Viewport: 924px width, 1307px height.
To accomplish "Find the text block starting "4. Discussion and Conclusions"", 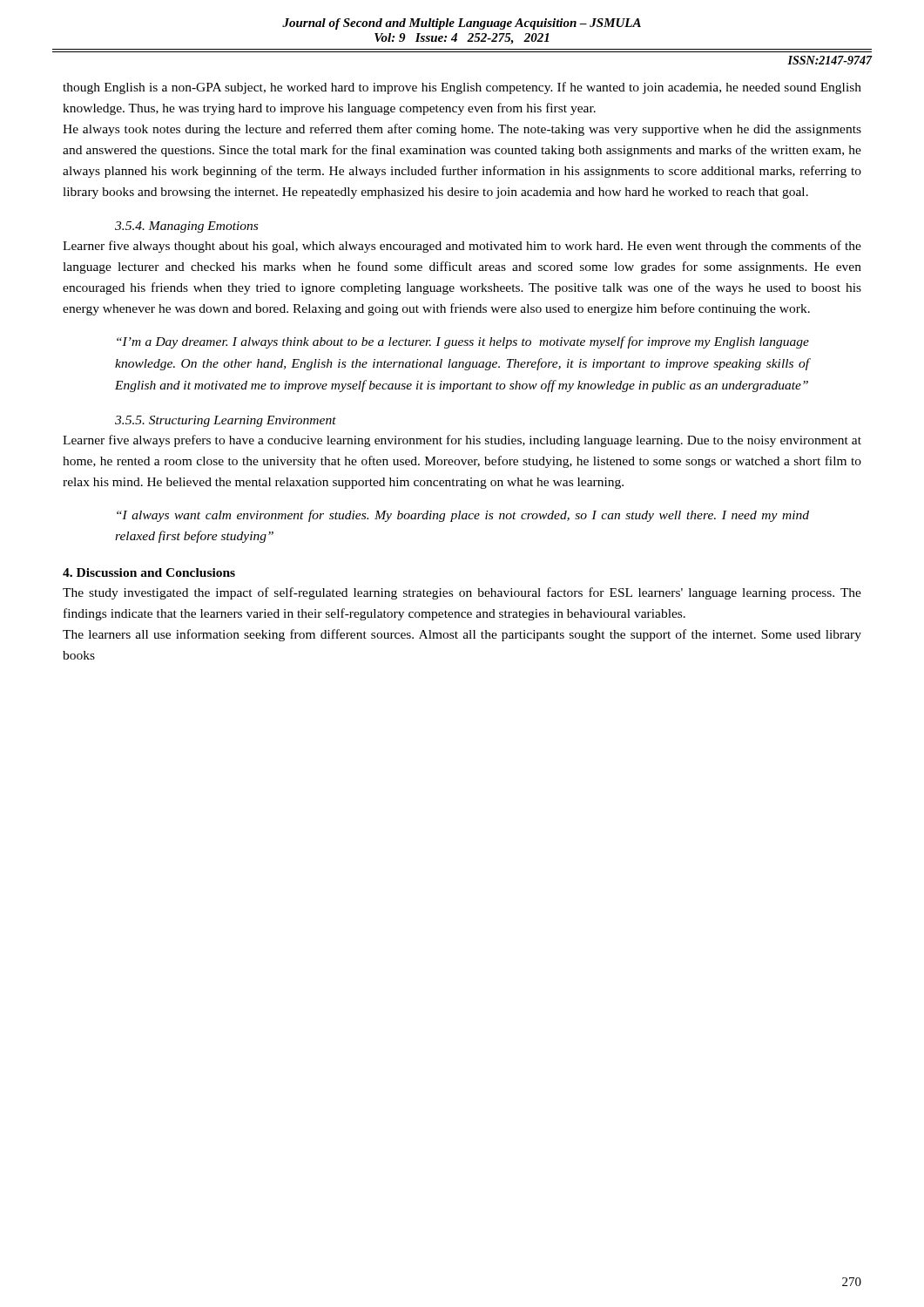I will [149, 572].
